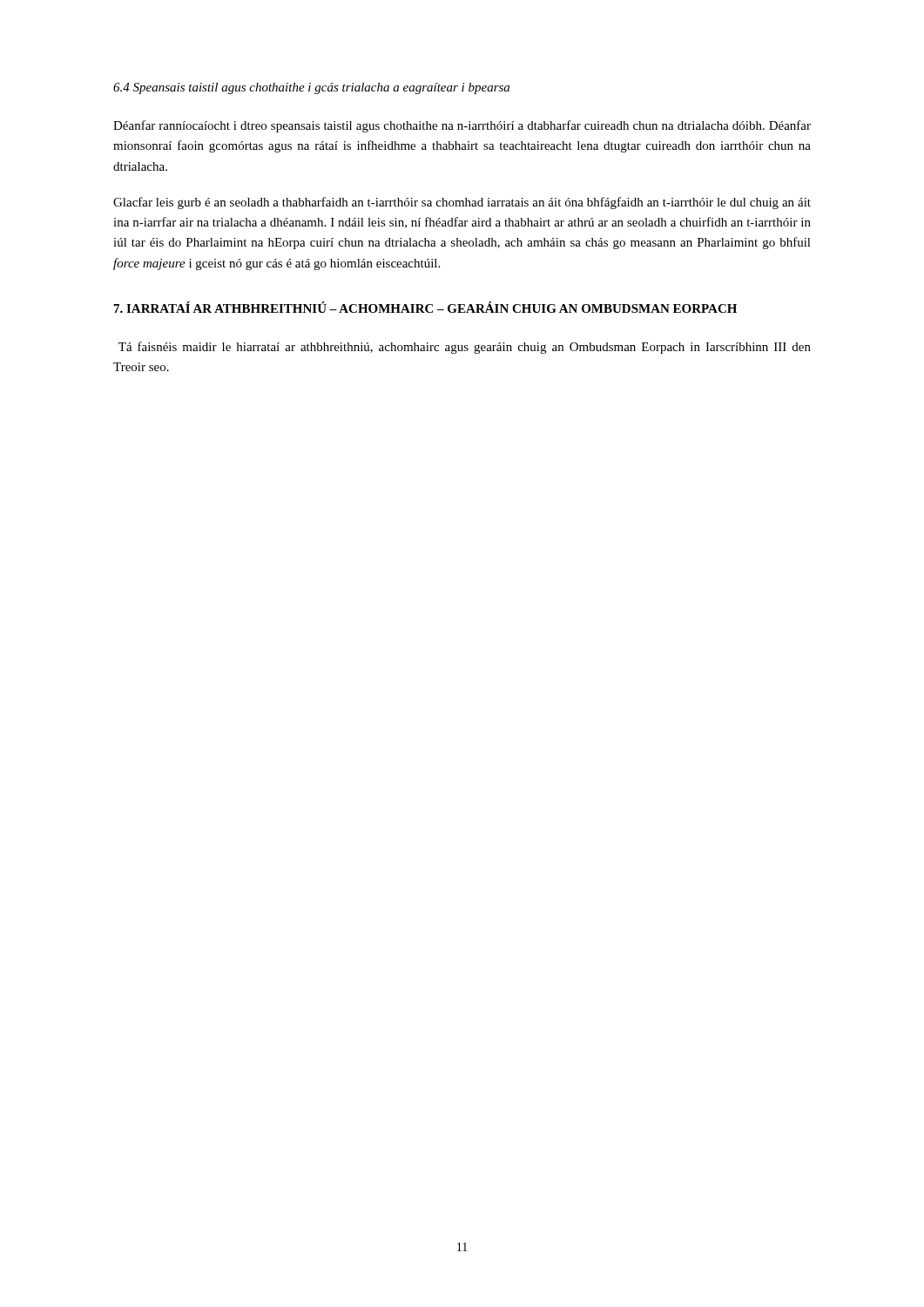Screen dimensions: 1307x924
Task: Locate the text block that says "Déanfar ranníocaíocht i dtreo speansais taistil agus"
Action: [462, 146]
